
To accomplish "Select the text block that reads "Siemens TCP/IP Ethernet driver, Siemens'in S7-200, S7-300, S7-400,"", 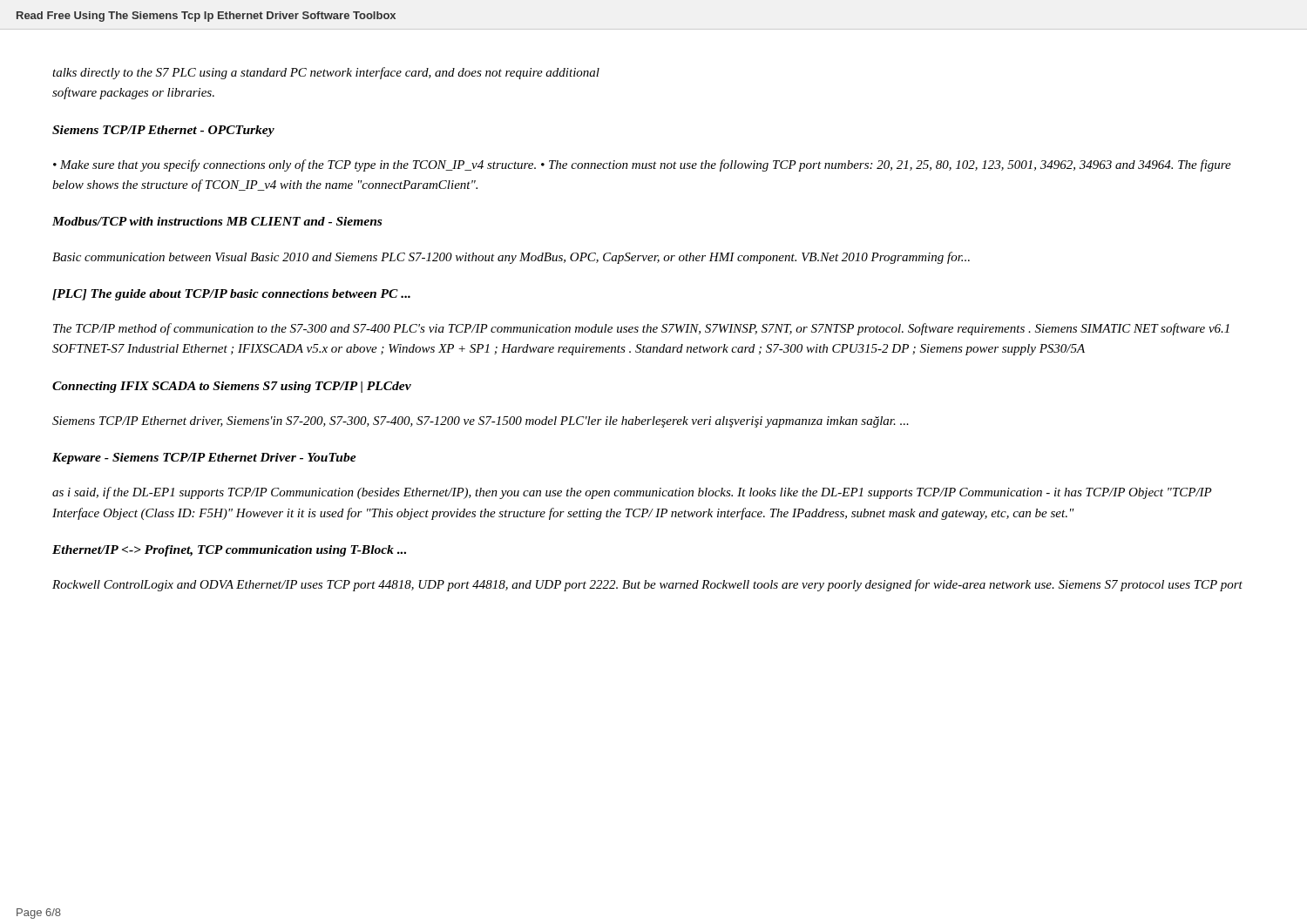I will point(654,421).
